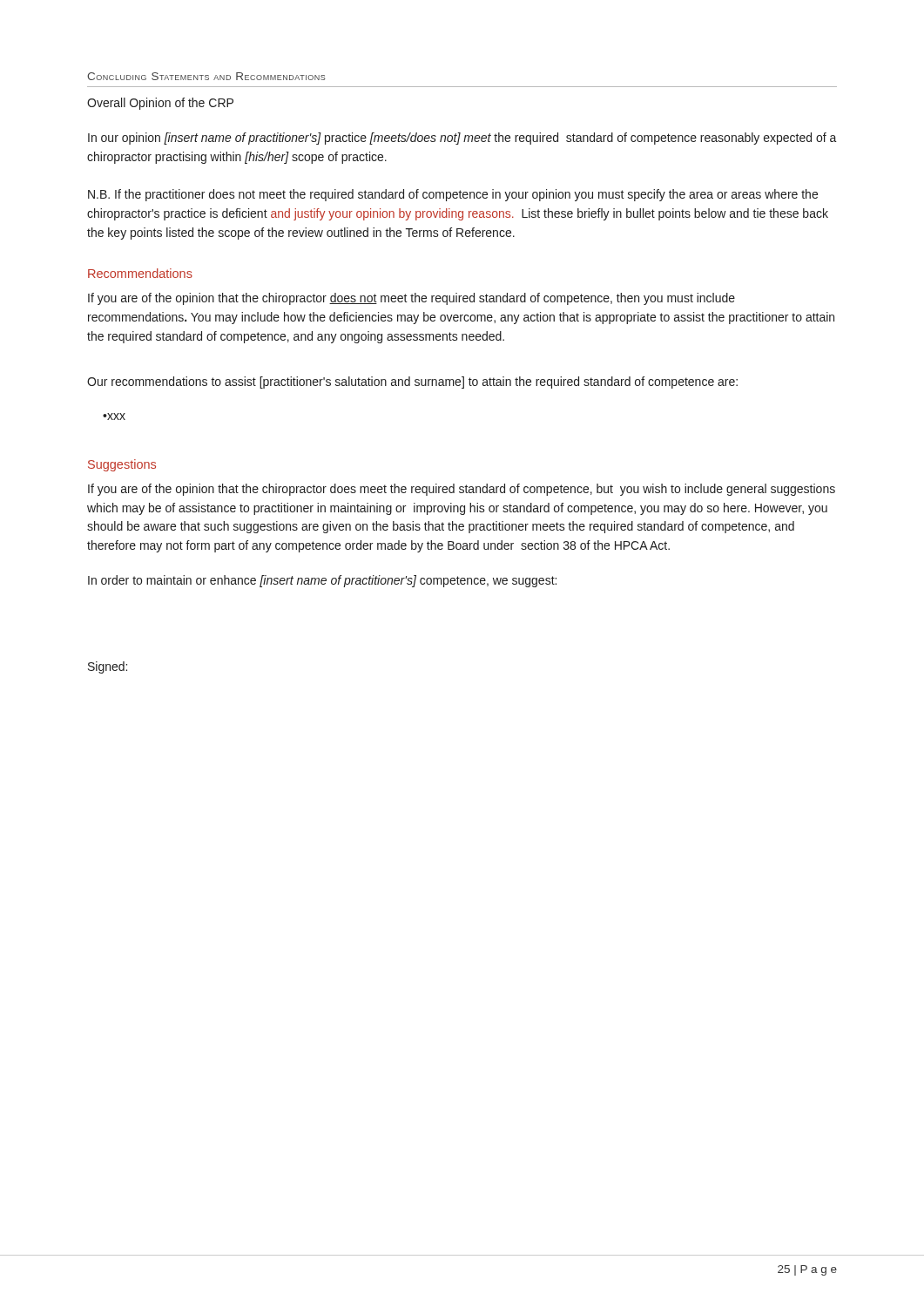Find the text starting "Concluding Statements and Recommendations"
Image resolution: width=924 pixels, height=1307 pixels.
click(x=207, y=76)
